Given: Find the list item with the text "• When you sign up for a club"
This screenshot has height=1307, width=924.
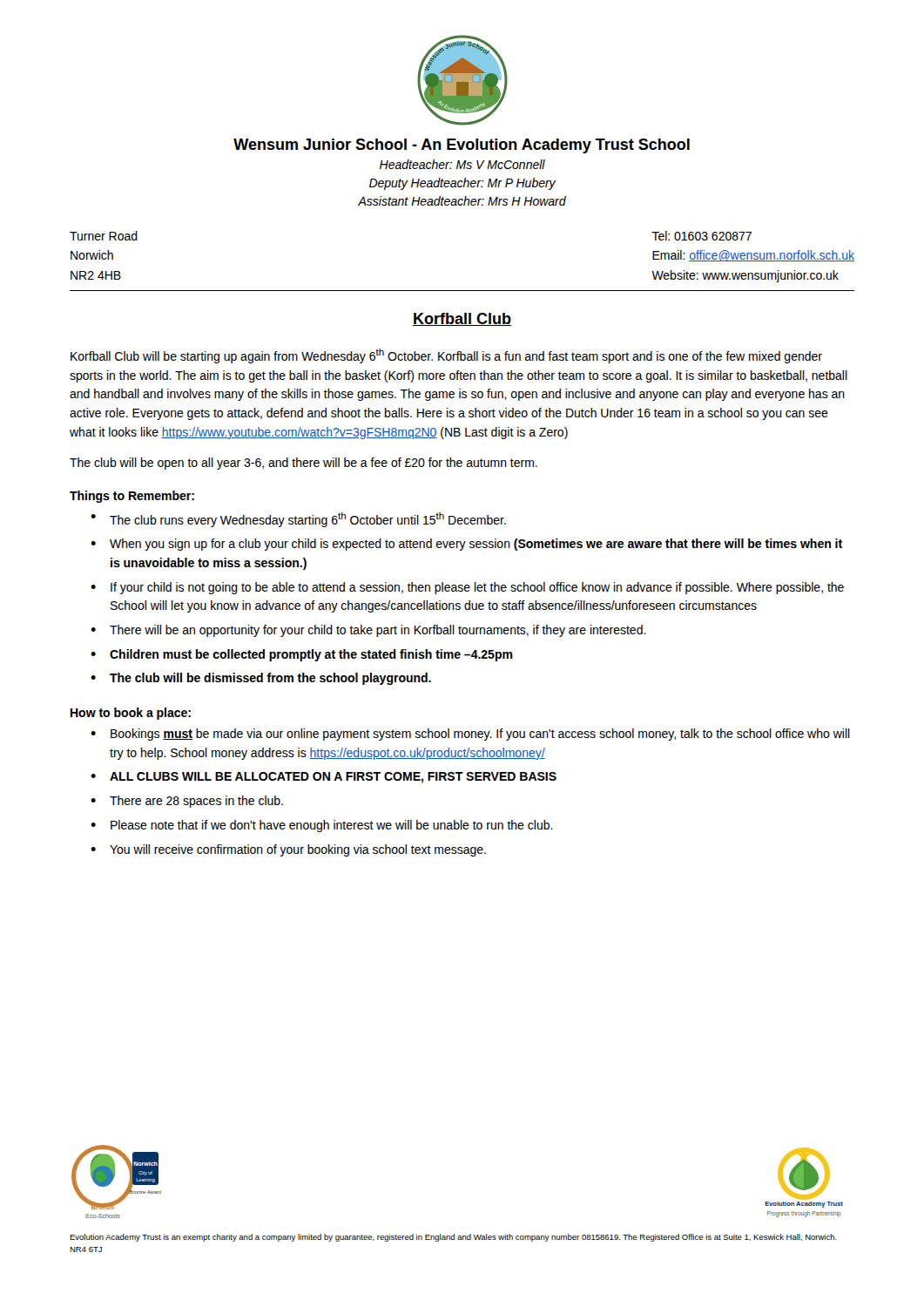Looking at the screenshot, I should pyautogui.click(x=472, y=554).
